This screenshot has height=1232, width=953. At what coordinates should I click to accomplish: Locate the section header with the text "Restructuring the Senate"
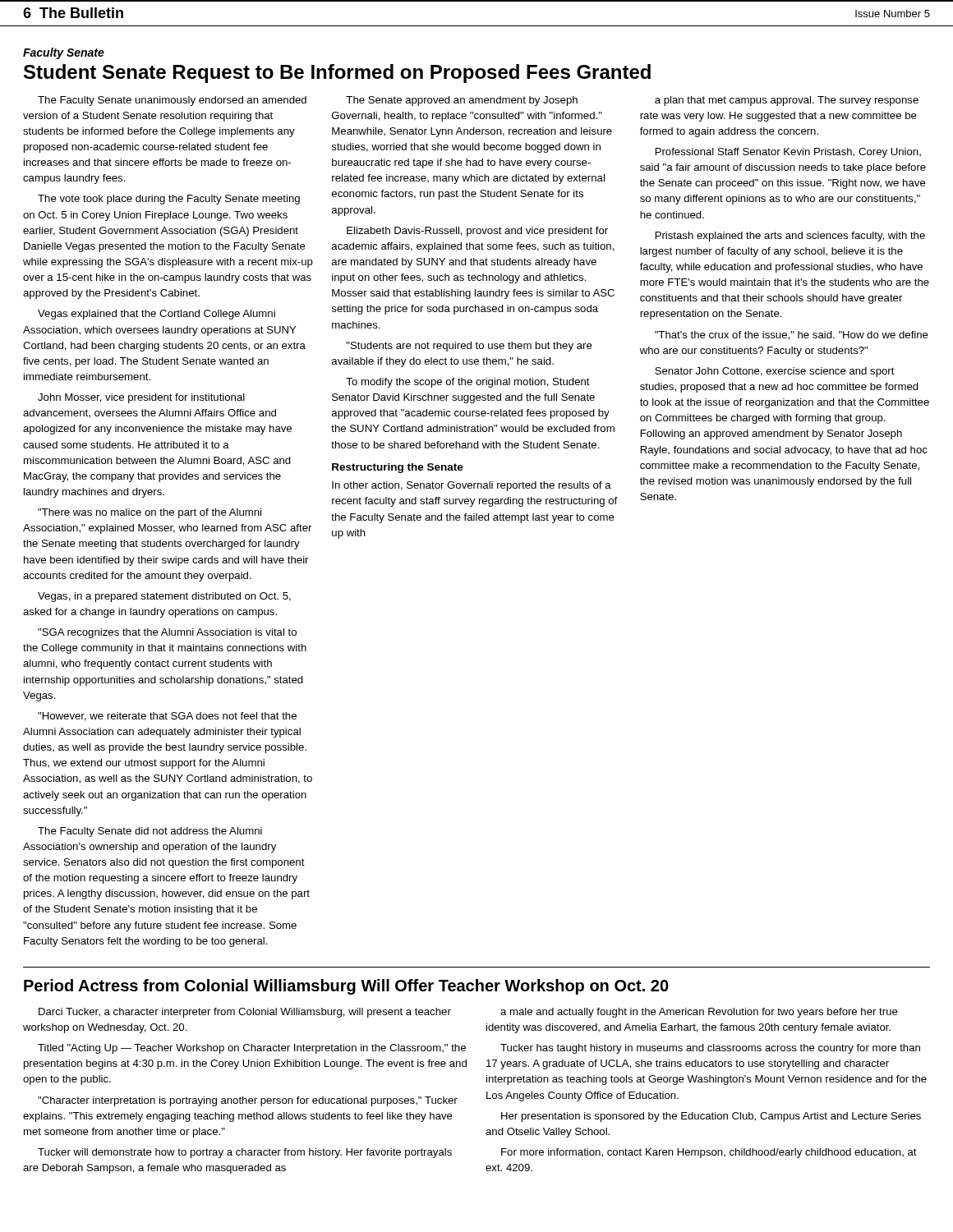point(397,467)
